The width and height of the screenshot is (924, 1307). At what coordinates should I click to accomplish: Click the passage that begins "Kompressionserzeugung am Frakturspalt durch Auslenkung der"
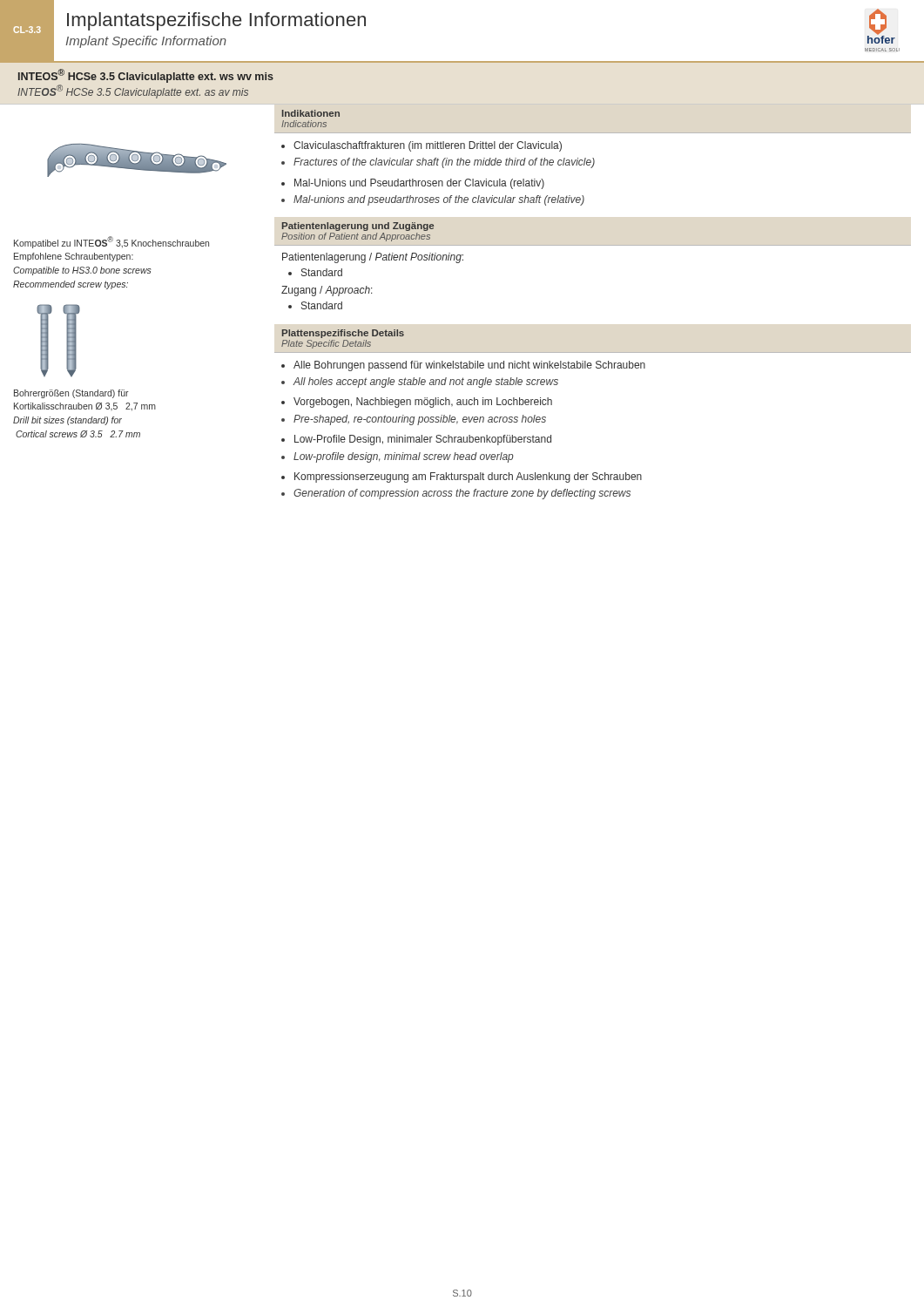click(468, 477)
